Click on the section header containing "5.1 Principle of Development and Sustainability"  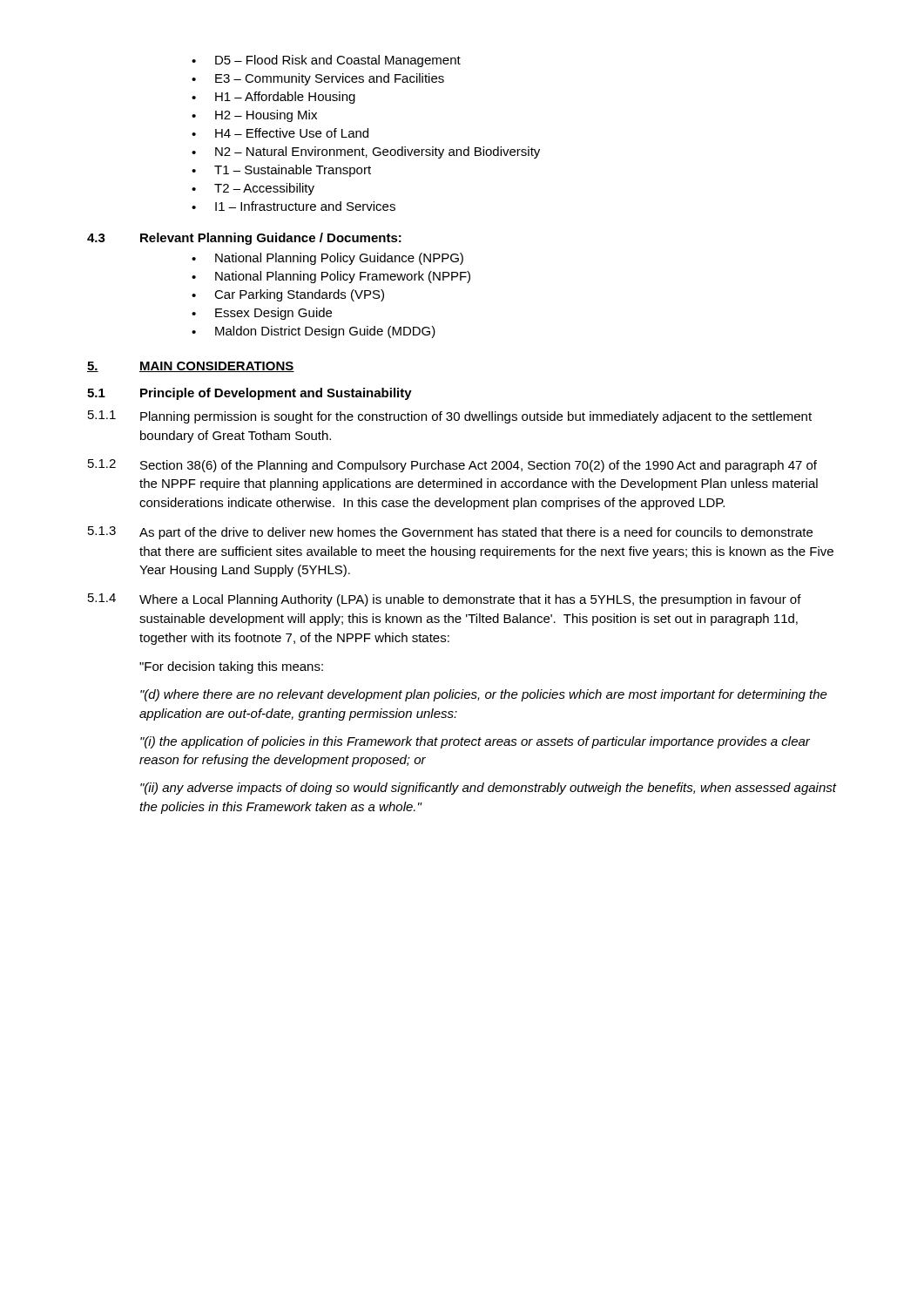(249, 393)
